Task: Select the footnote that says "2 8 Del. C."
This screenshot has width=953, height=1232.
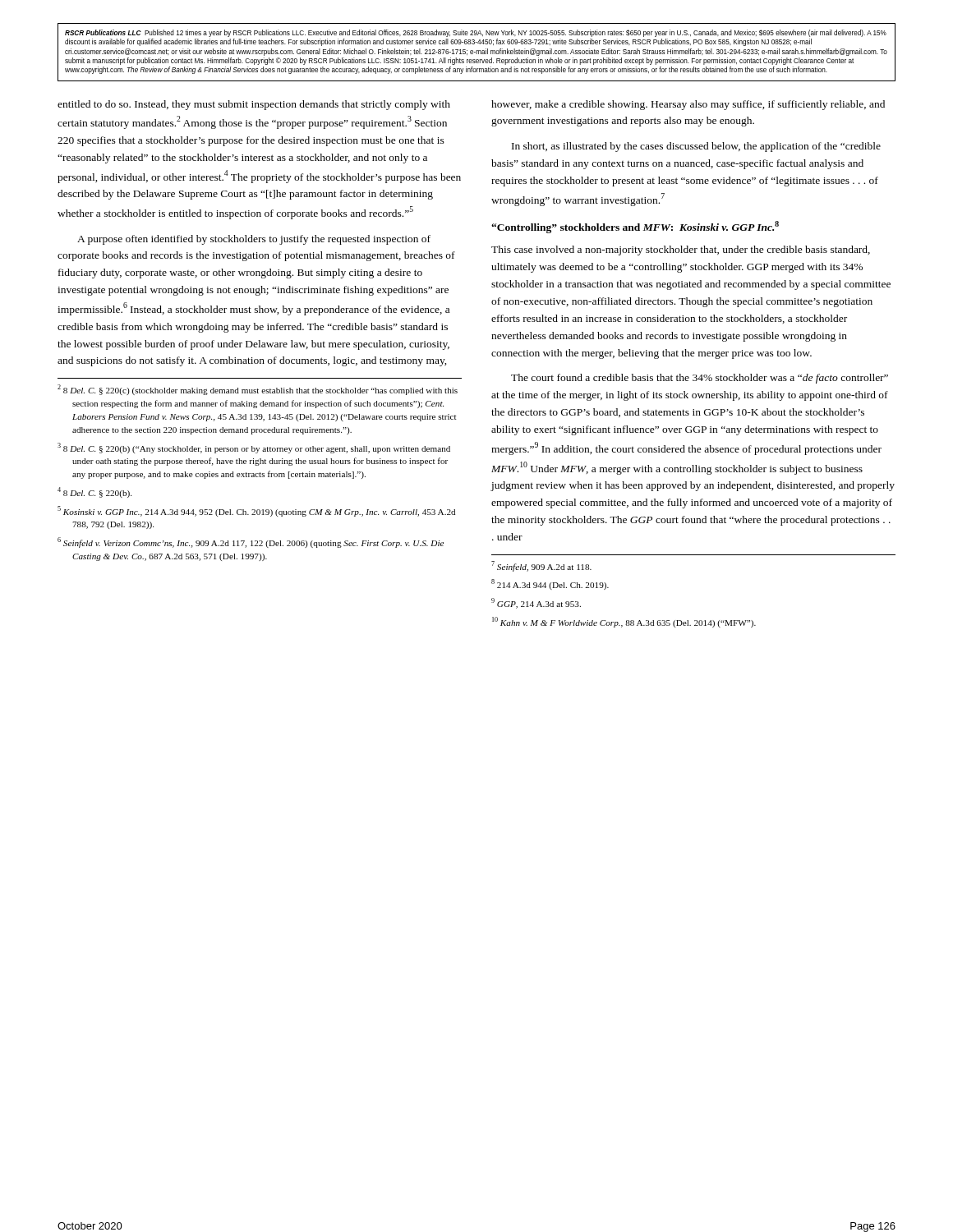Action: (x=258, y=409)
